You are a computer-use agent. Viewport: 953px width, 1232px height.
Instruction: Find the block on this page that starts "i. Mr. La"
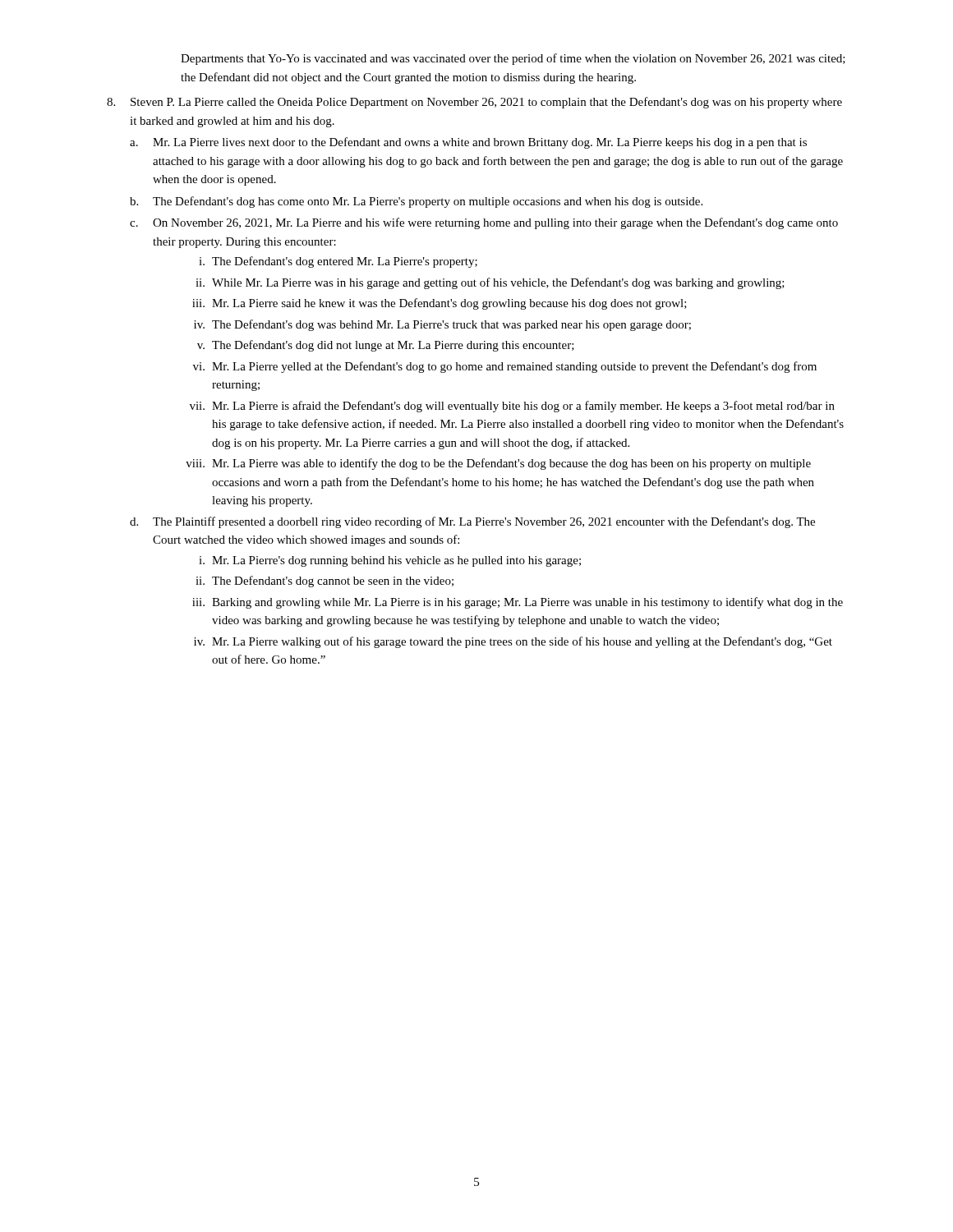(x=511, y=560)
